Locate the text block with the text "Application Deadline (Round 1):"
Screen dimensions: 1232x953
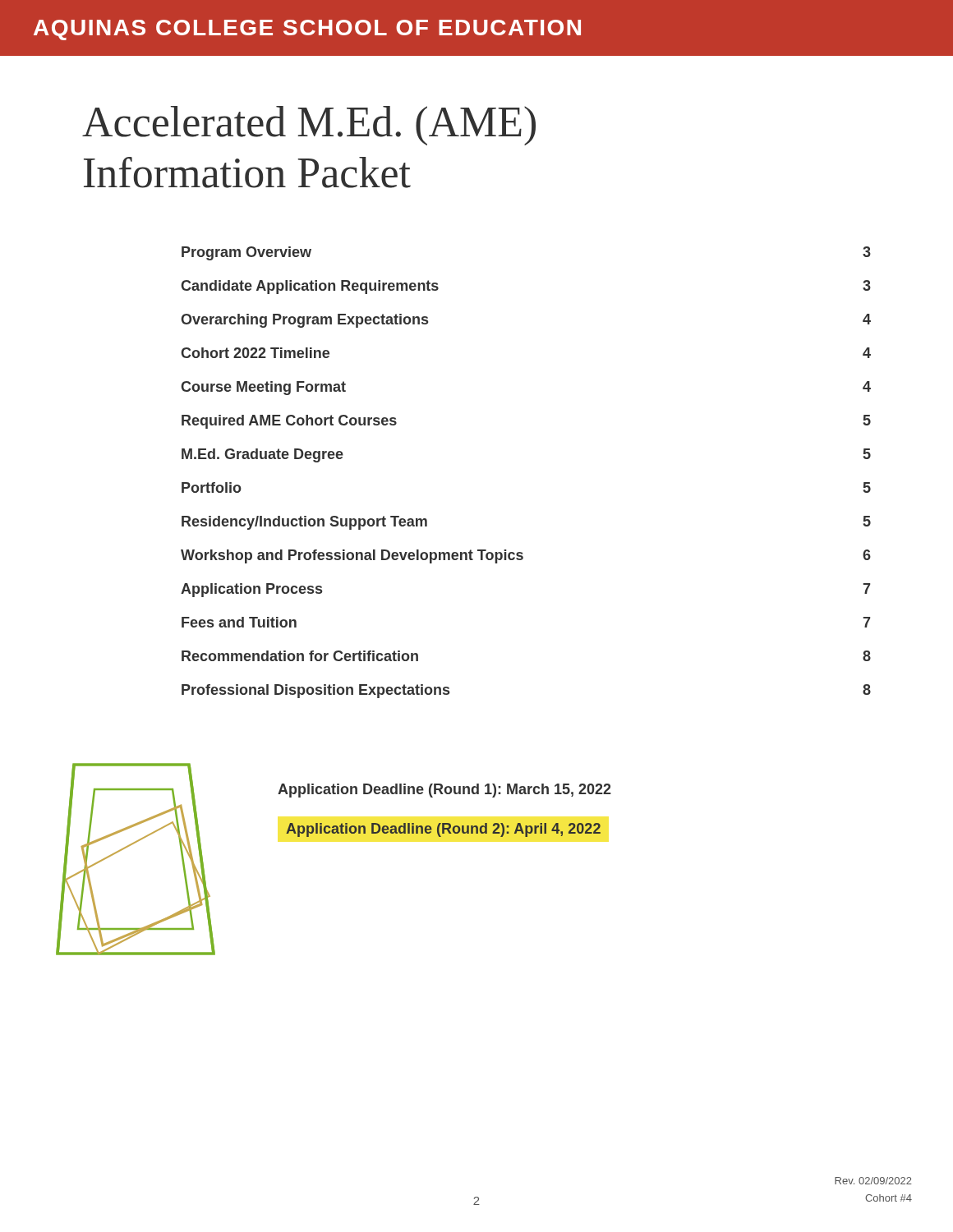pos(445,789)
